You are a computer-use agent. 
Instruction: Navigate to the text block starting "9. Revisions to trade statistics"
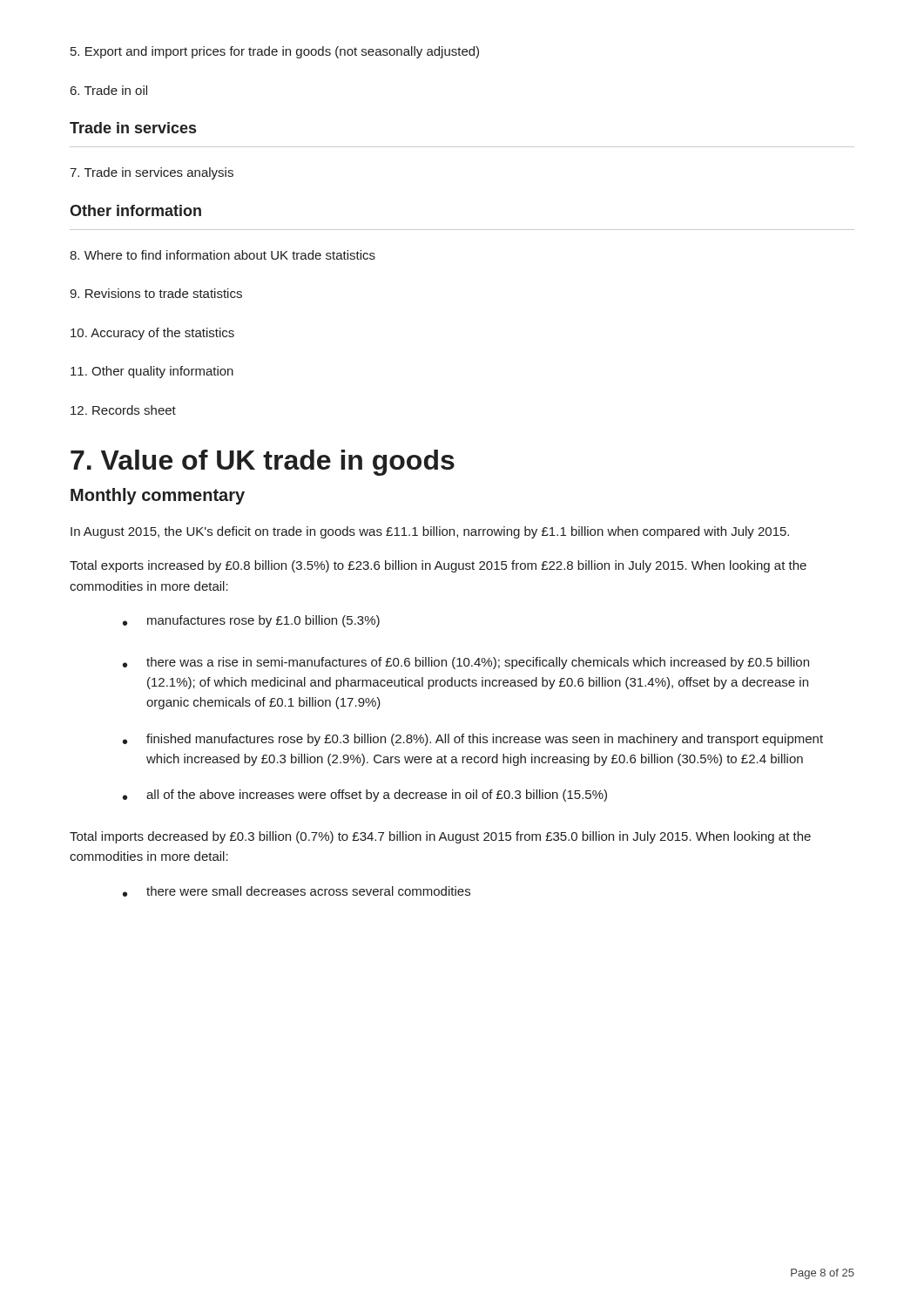click(156, 293)
